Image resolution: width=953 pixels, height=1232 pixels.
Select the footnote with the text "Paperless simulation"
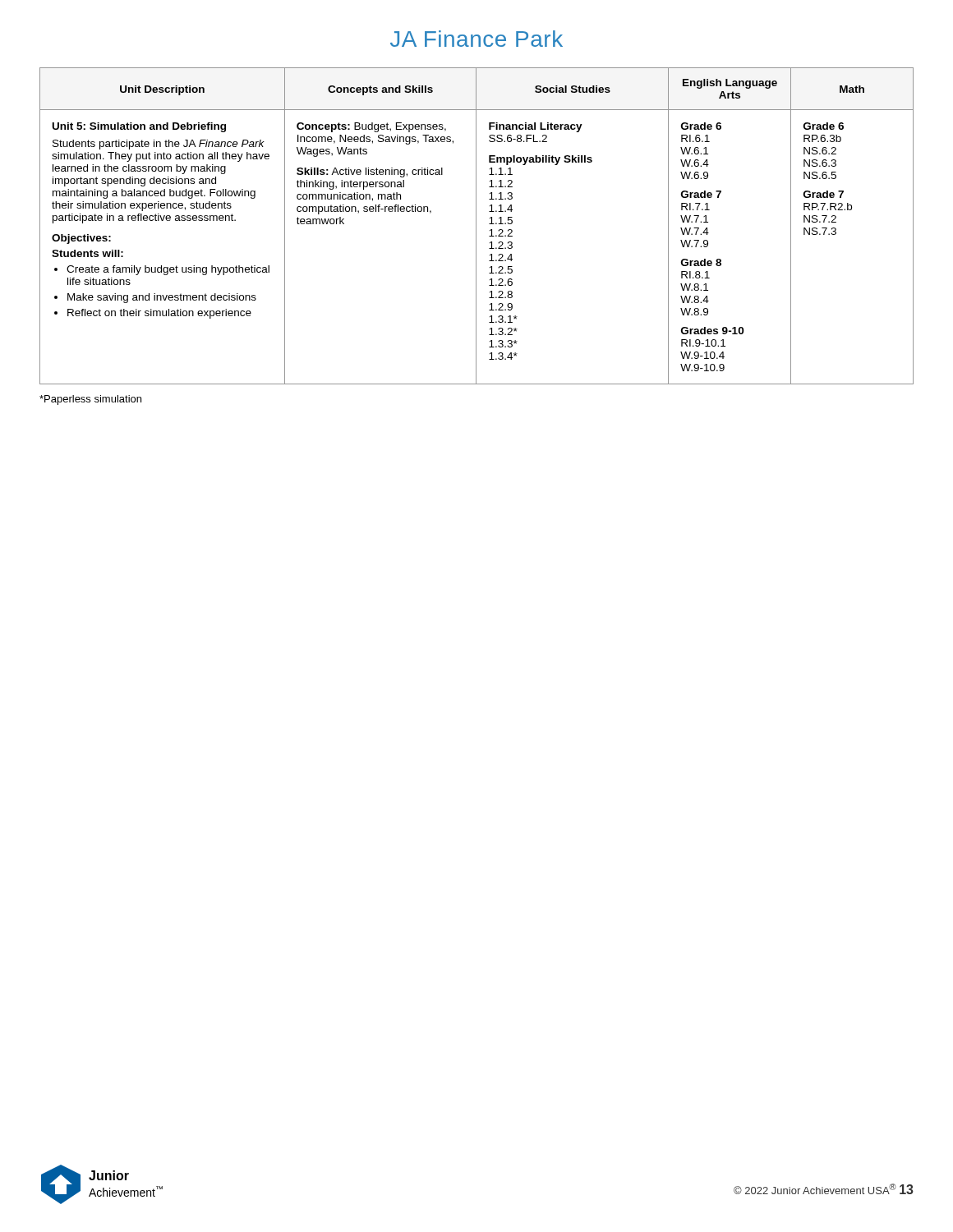(x=91, y=399)
